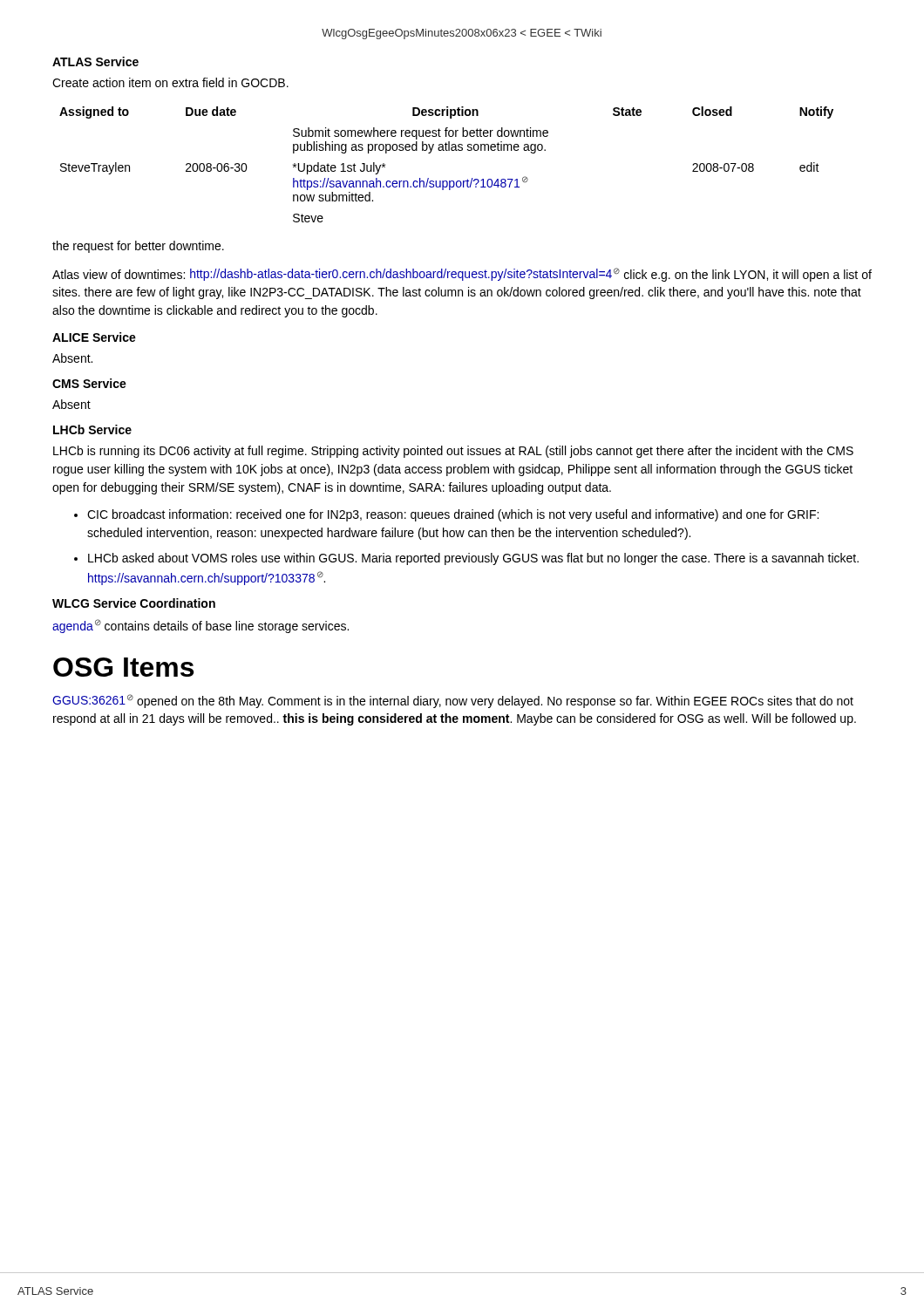Point to the region starting "WLCG Service Coordination"
Screen dimensions: 1308x924
[x=134, y=603]
